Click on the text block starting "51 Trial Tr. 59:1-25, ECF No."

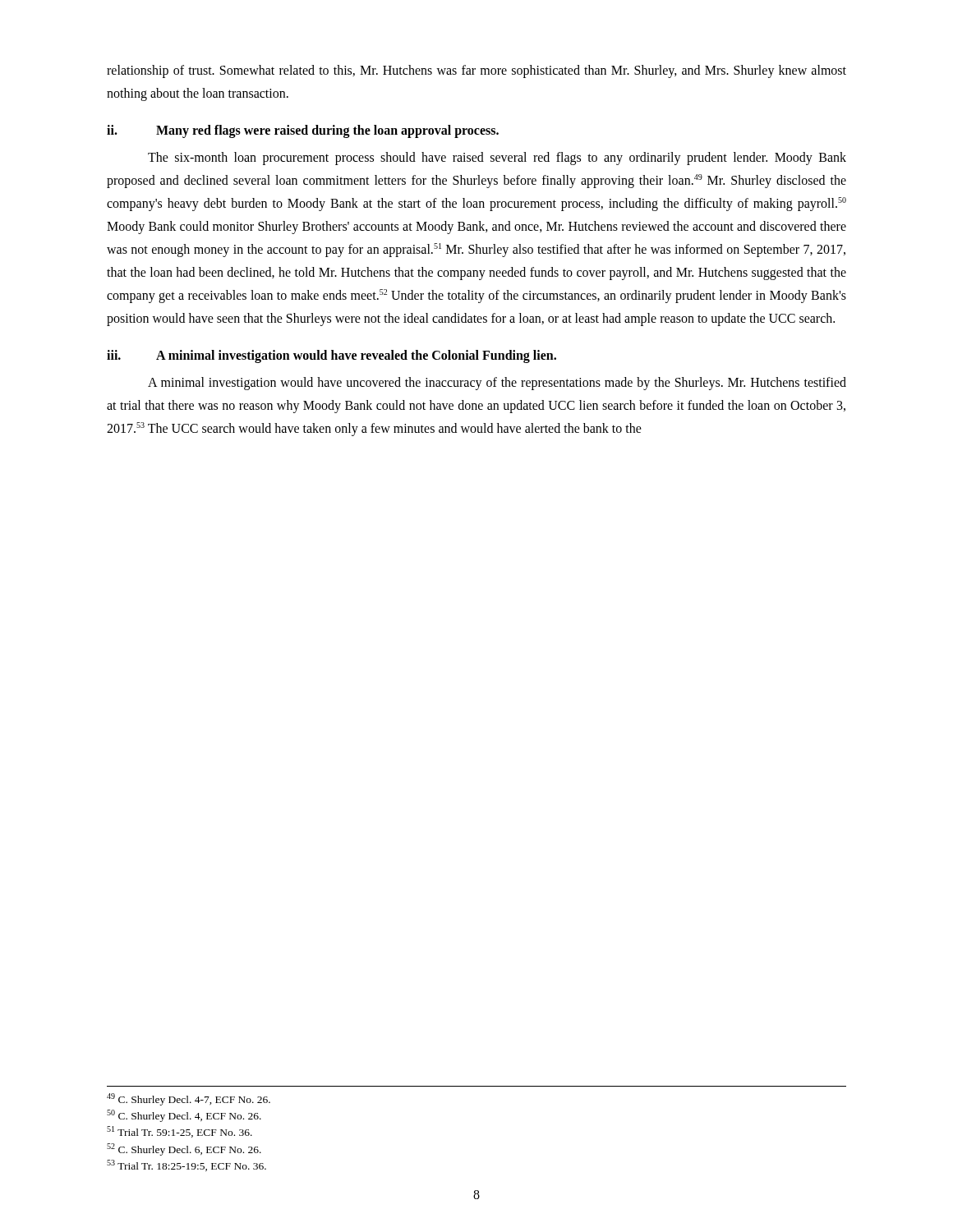[x=180, y=1132]
